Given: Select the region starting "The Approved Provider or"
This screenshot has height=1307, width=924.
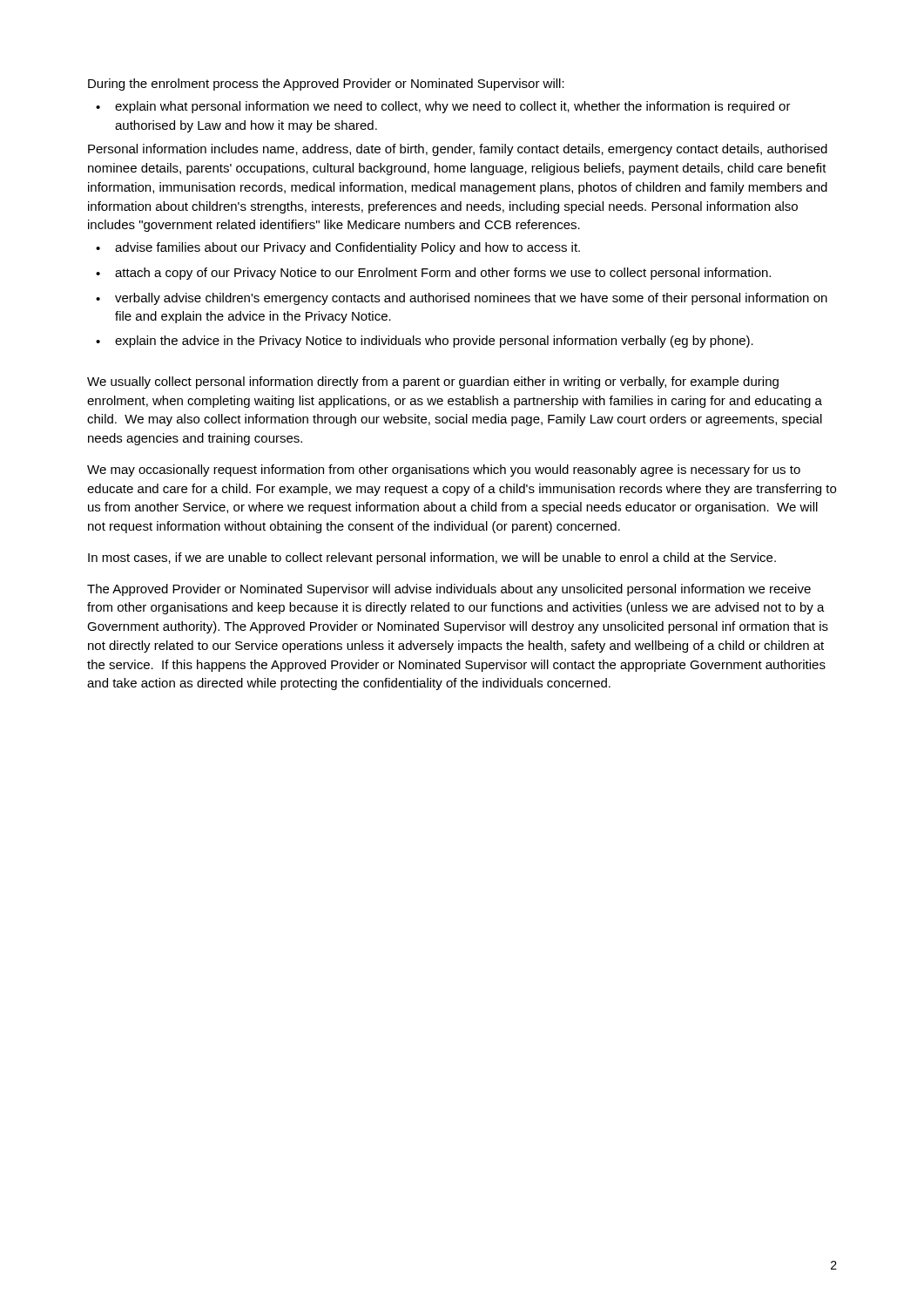Looking at the screenshot, I should [x=458, y=636].
